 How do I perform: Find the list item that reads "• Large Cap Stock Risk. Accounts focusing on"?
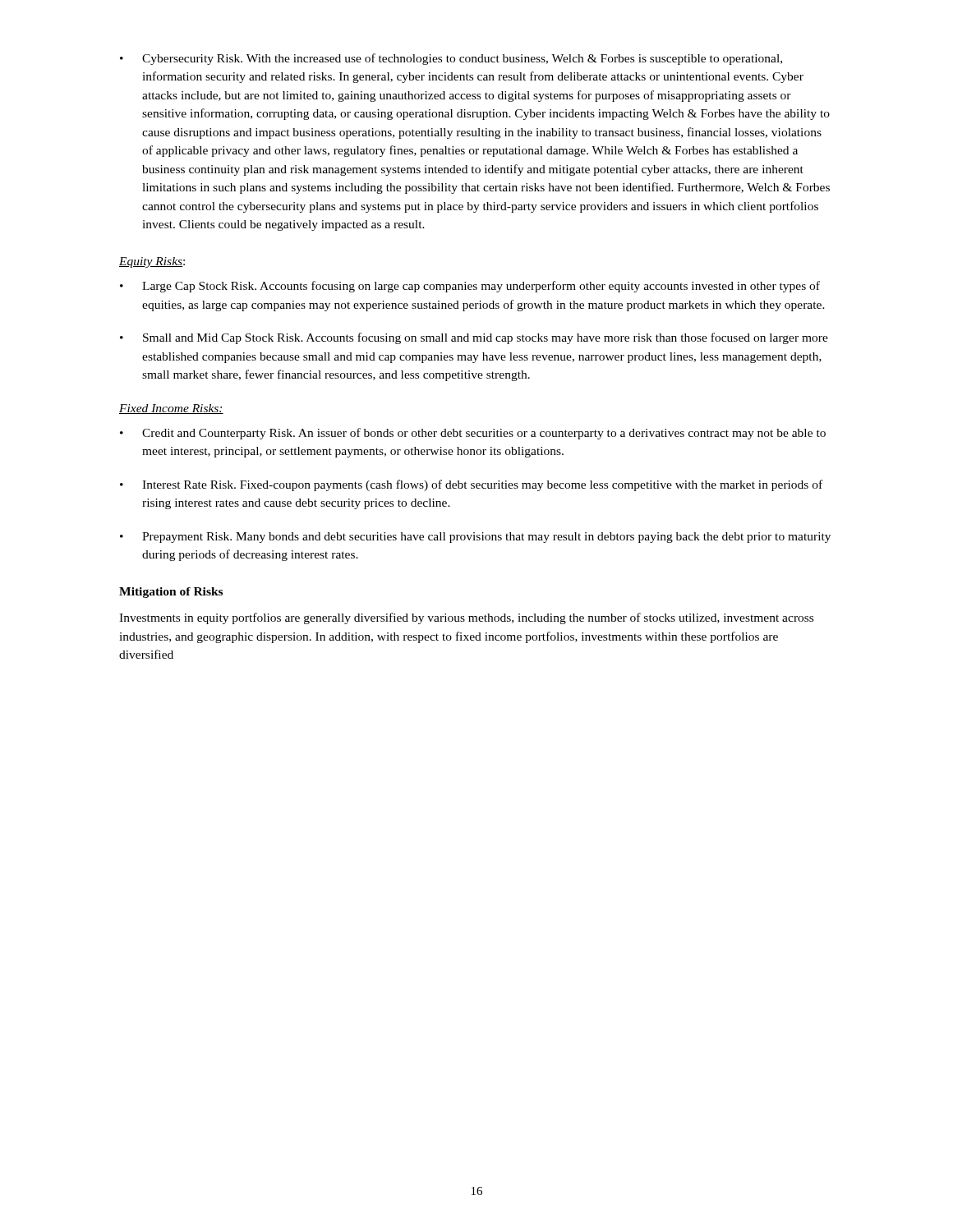point(476,295)
